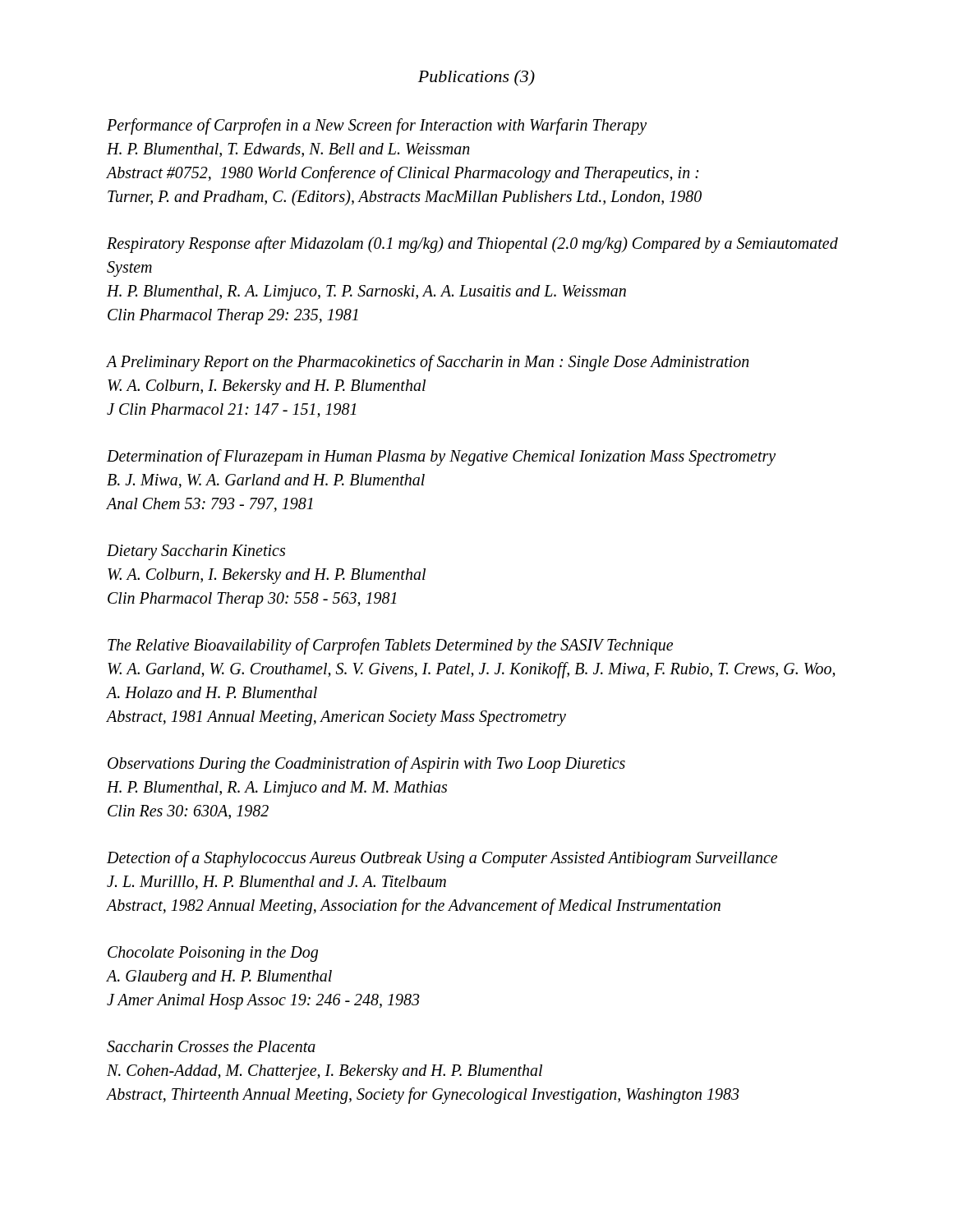Select the block starting "Observations During the"

(366, 787)
